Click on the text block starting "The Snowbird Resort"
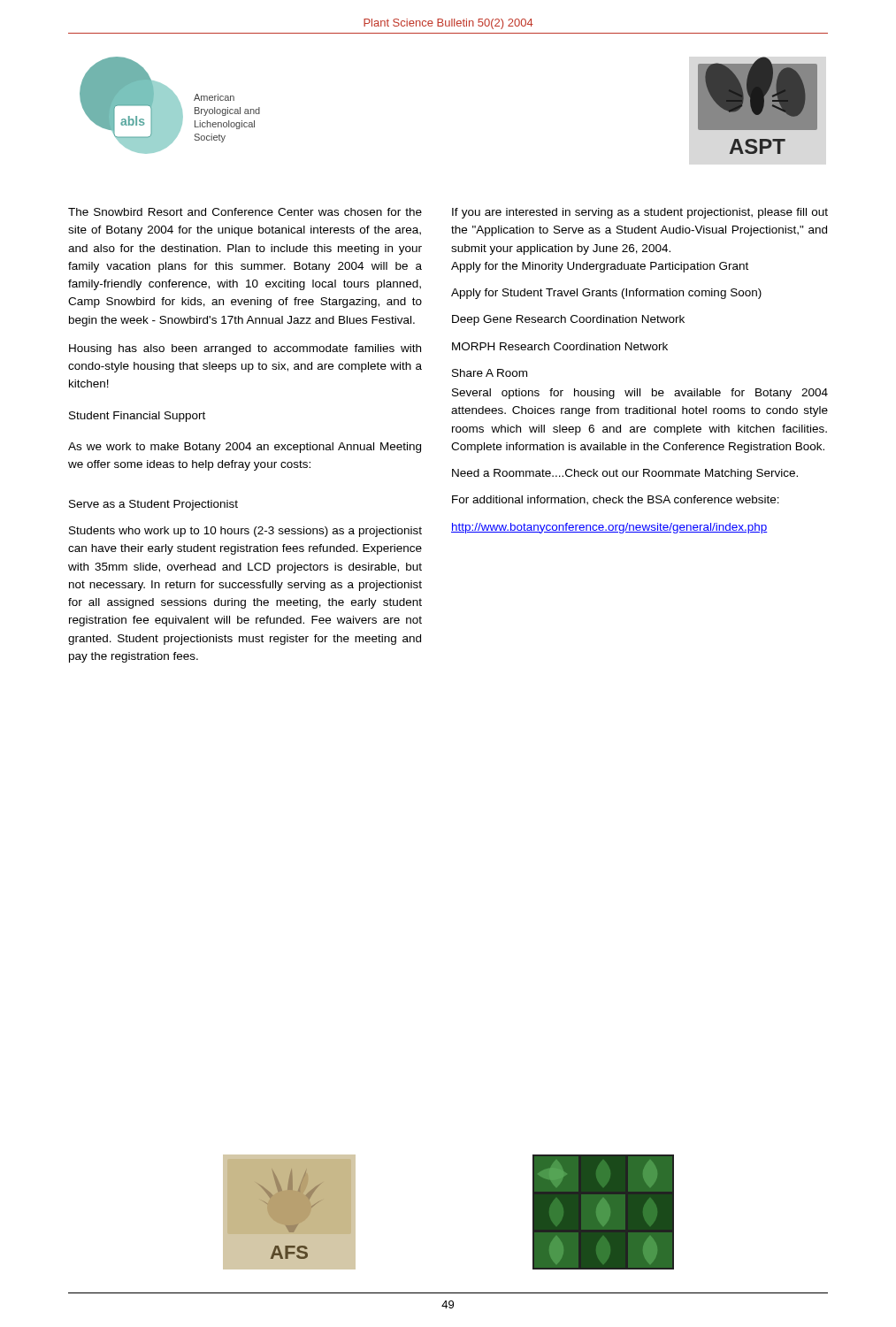This screenshot has width=896, height=1327. pyautogui.click(x=245, y=298)
